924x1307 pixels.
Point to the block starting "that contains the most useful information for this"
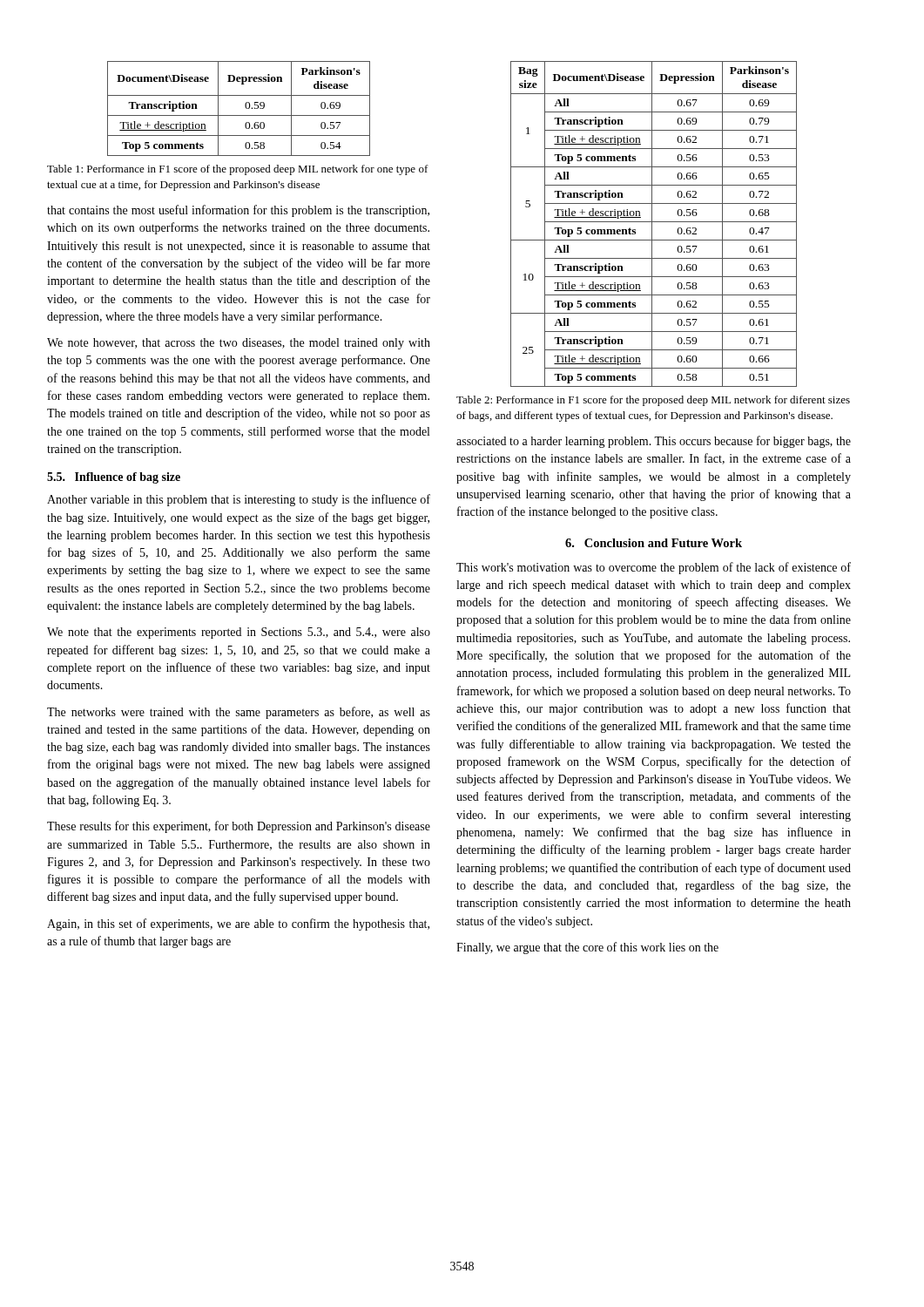pyautogui.click(x=239, y=264)
